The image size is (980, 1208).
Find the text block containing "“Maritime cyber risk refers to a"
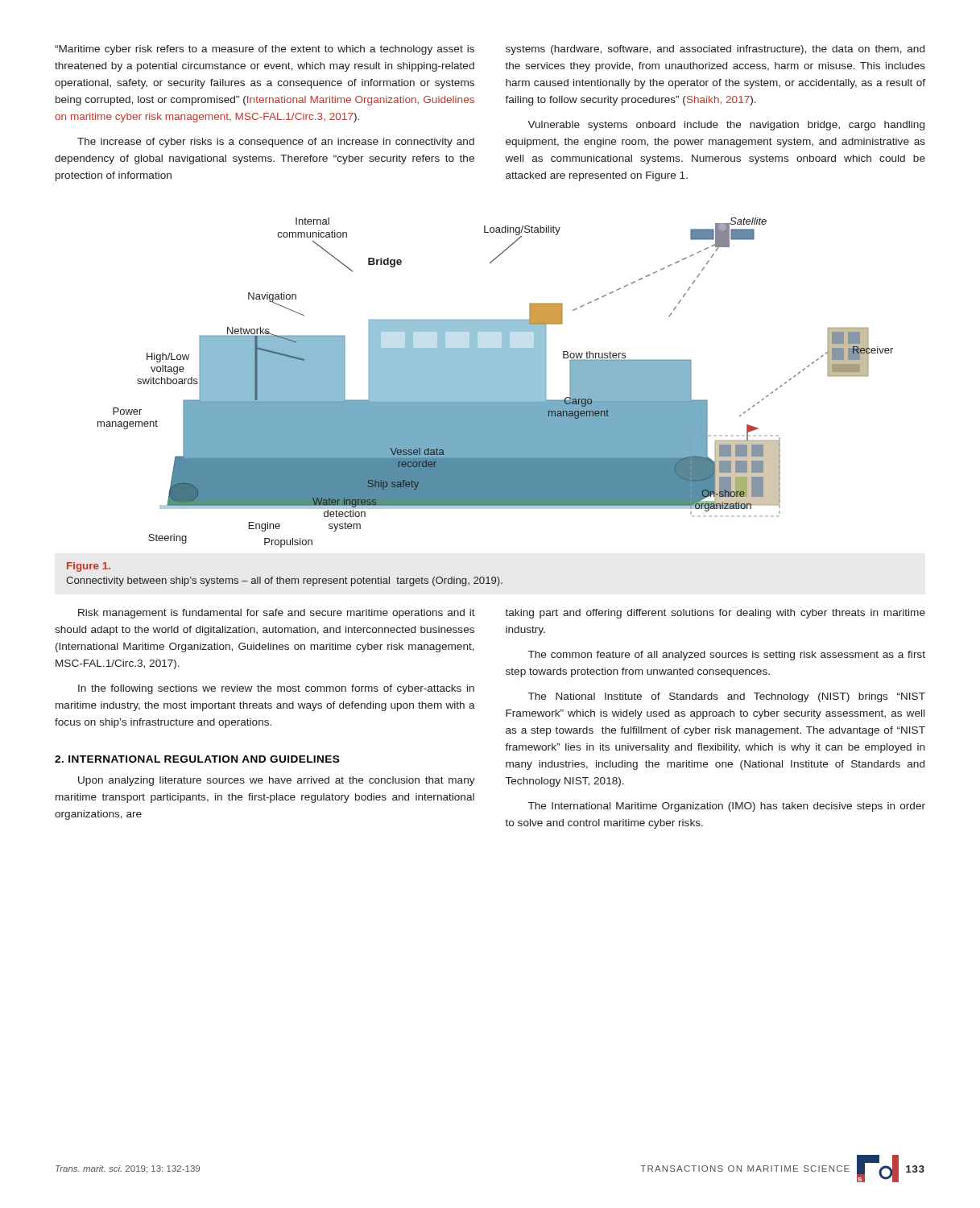[265, 112]
